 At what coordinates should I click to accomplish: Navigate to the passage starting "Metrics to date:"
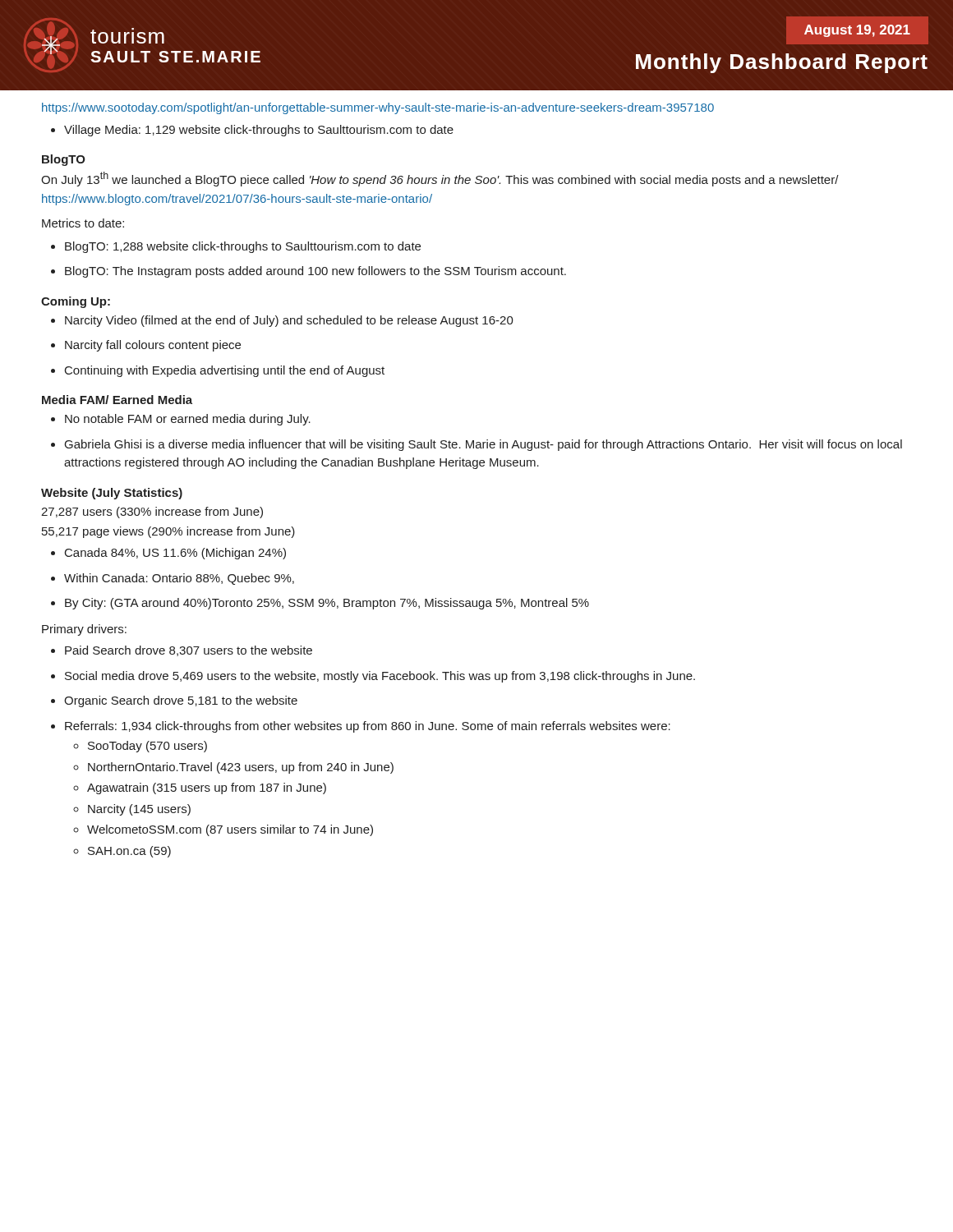point(83,223)
